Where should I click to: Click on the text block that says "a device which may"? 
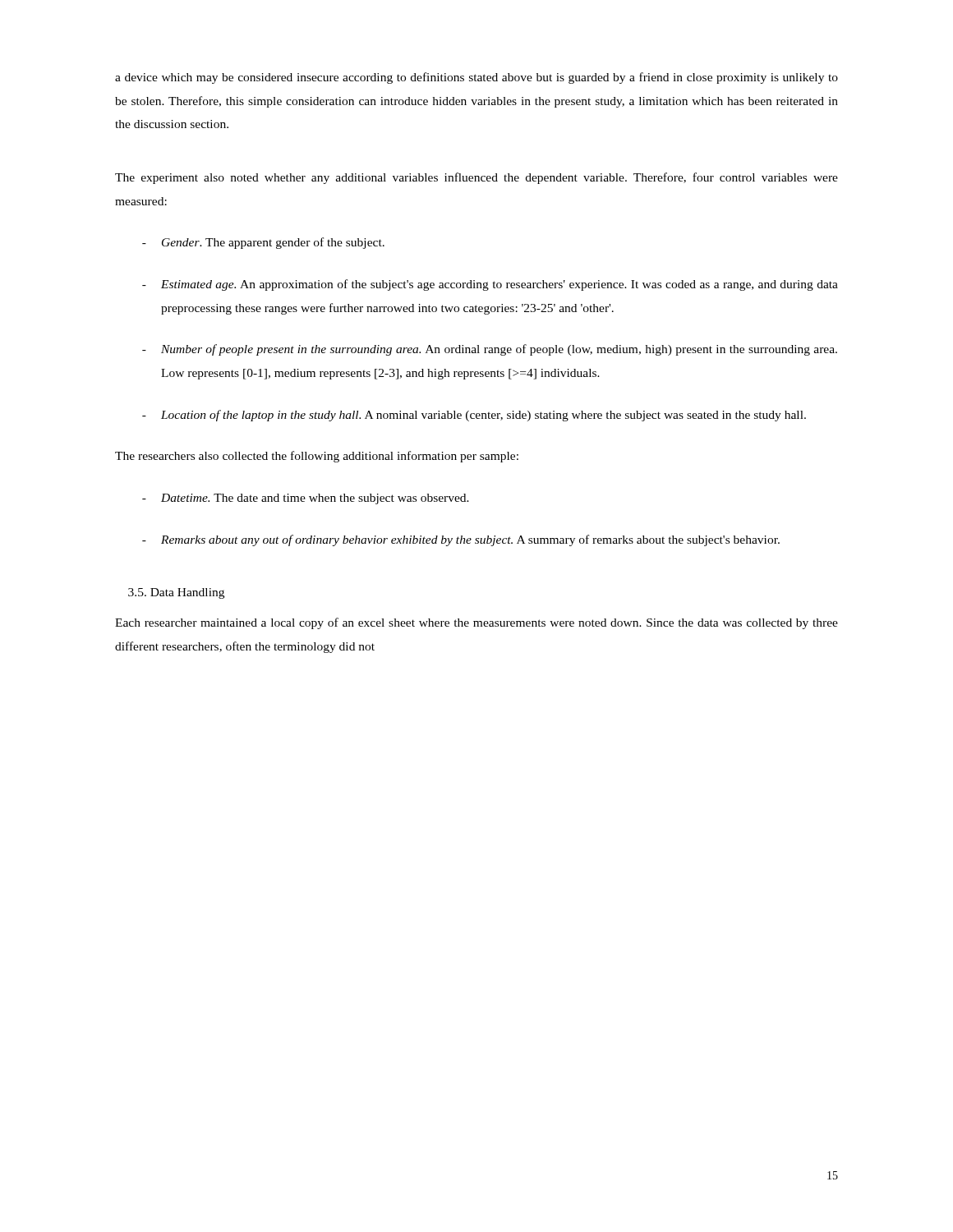coord(476,100)
